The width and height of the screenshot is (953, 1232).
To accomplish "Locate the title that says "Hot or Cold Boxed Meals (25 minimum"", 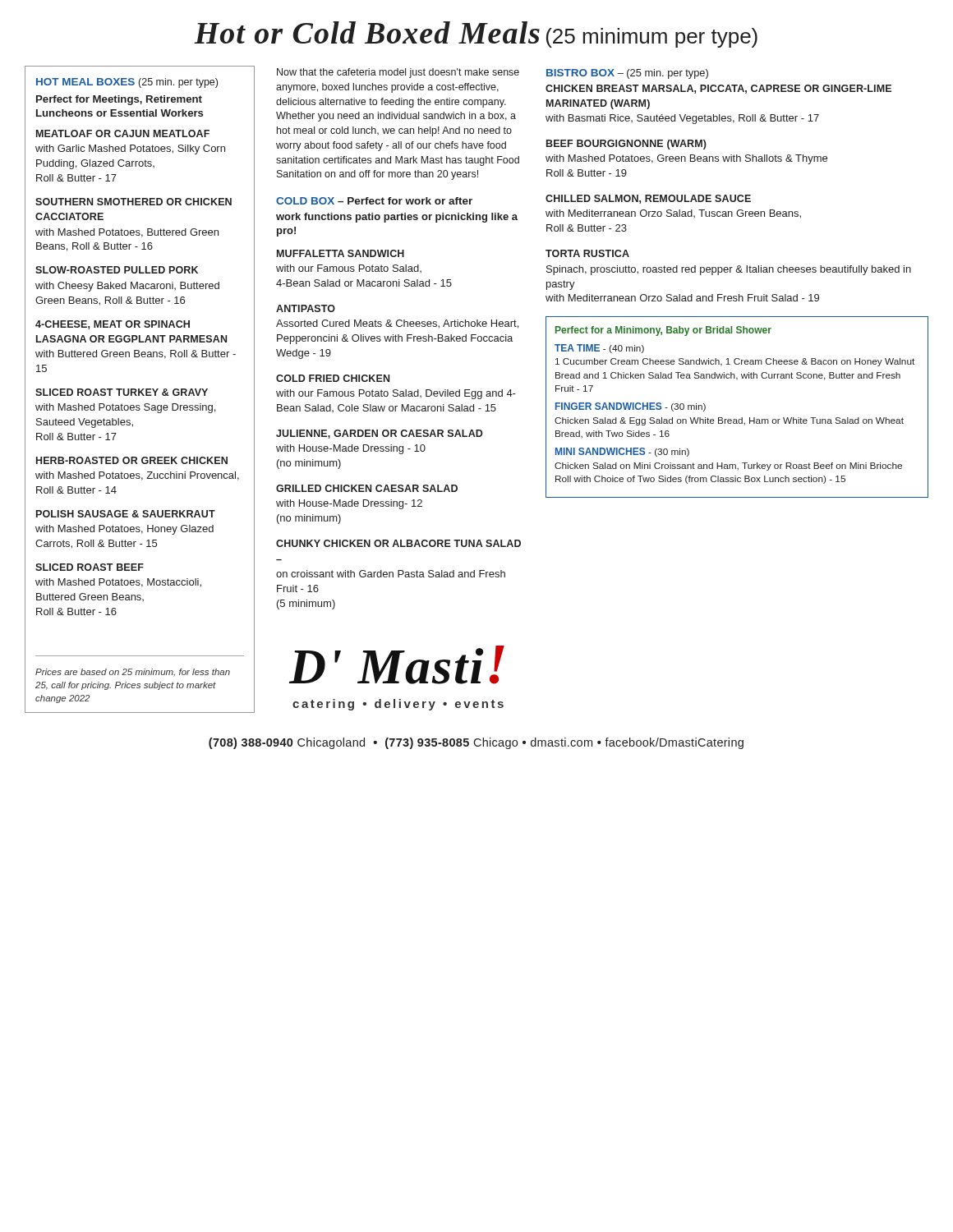I will [x=476, y=33].
